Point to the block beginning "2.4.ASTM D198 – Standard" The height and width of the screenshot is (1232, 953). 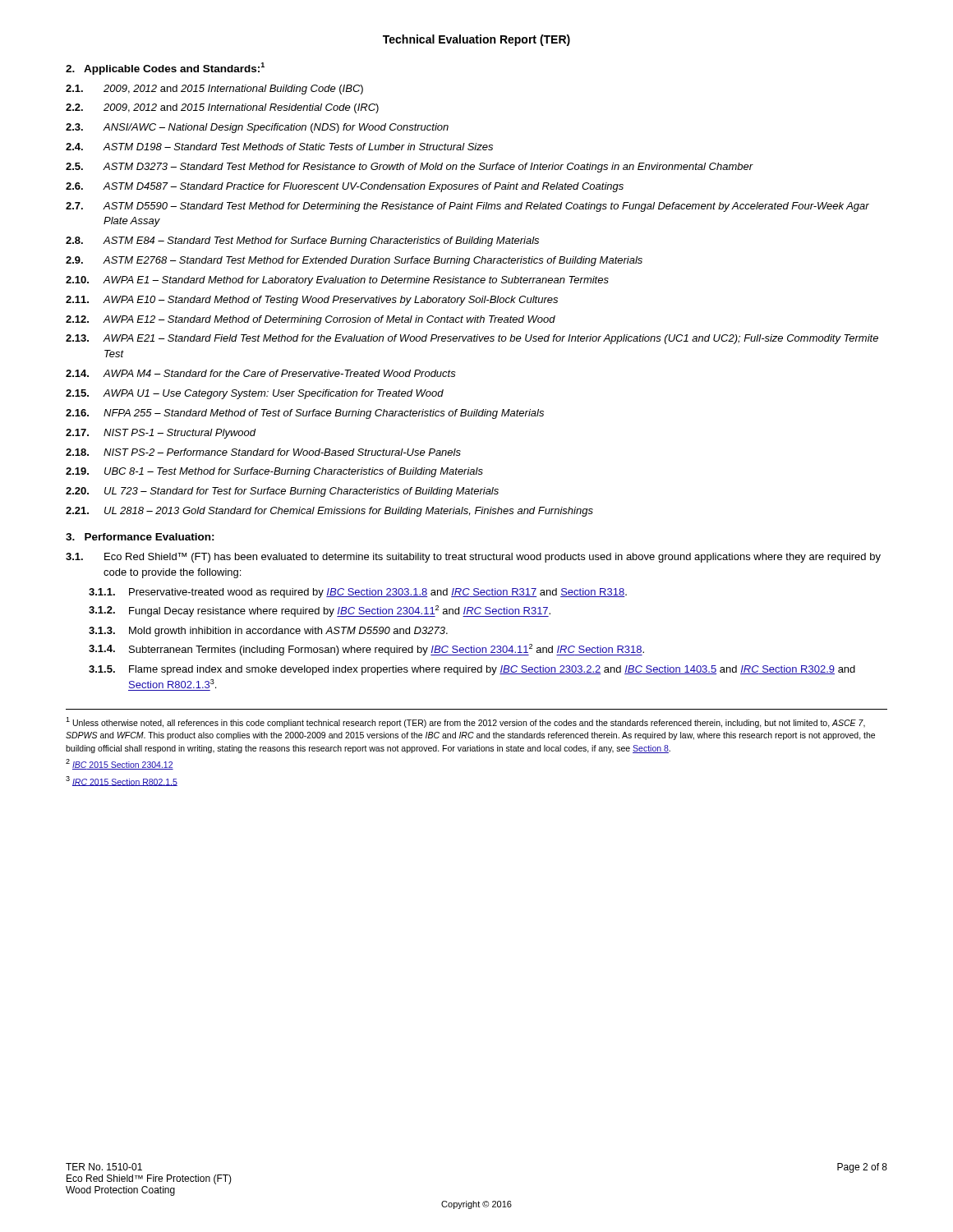(476, 147)
